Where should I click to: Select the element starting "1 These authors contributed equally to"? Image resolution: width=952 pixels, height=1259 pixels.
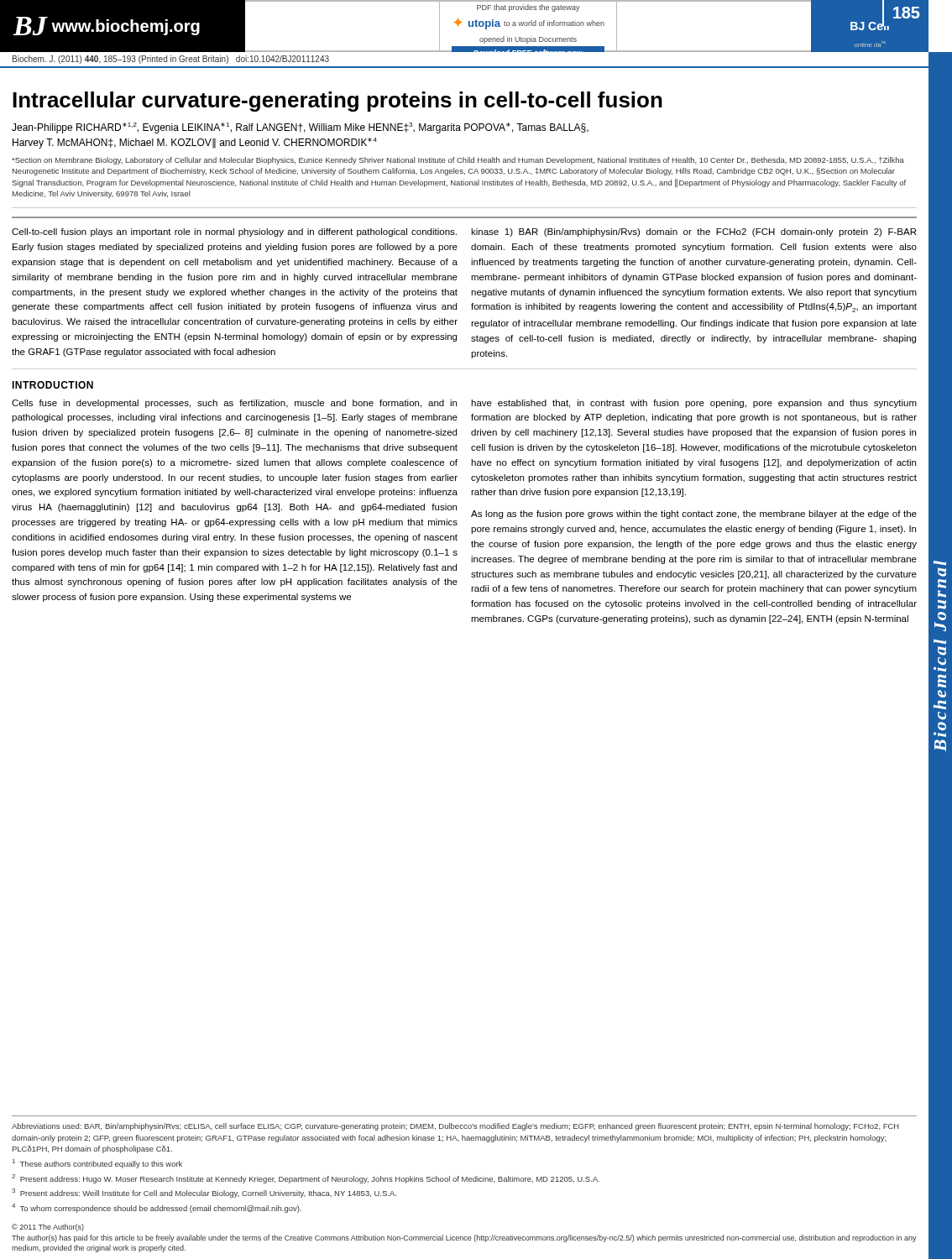[x=97, y=1163]
